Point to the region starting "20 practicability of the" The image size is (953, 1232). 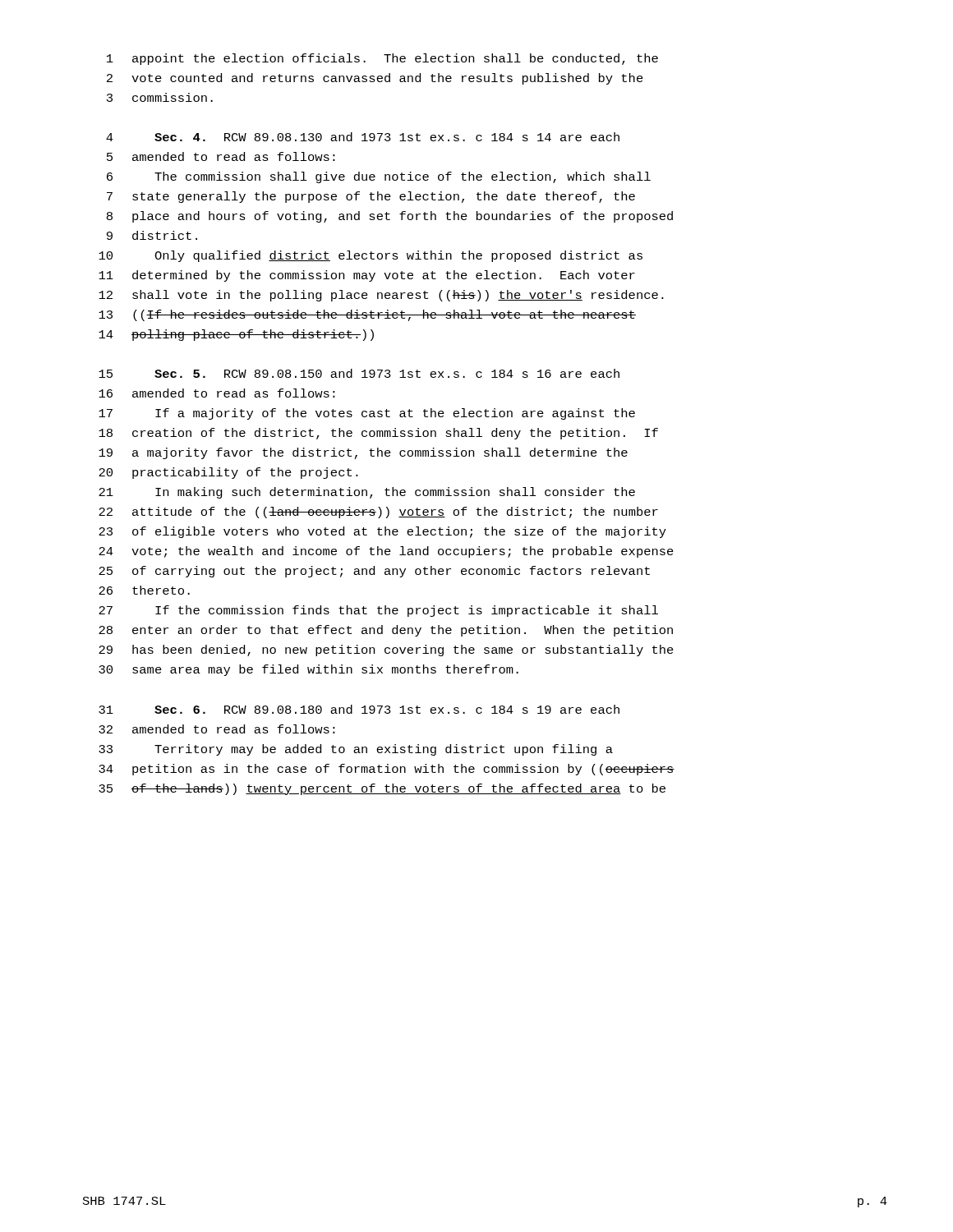pyautogui.click(x=228, y=473)
